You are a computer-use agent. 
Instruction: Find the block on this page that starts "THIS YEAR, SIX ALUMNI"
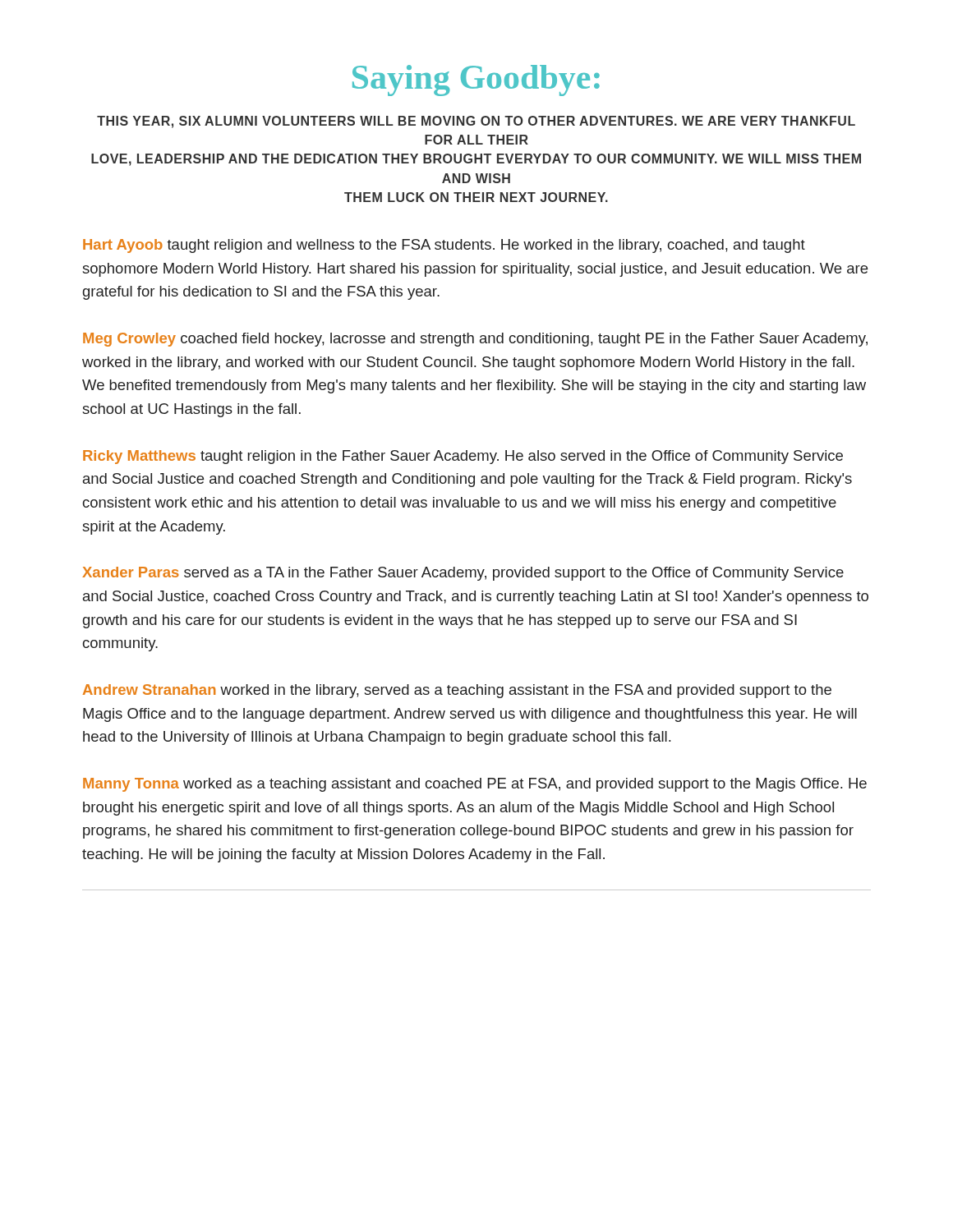click(x=476, y=159)
